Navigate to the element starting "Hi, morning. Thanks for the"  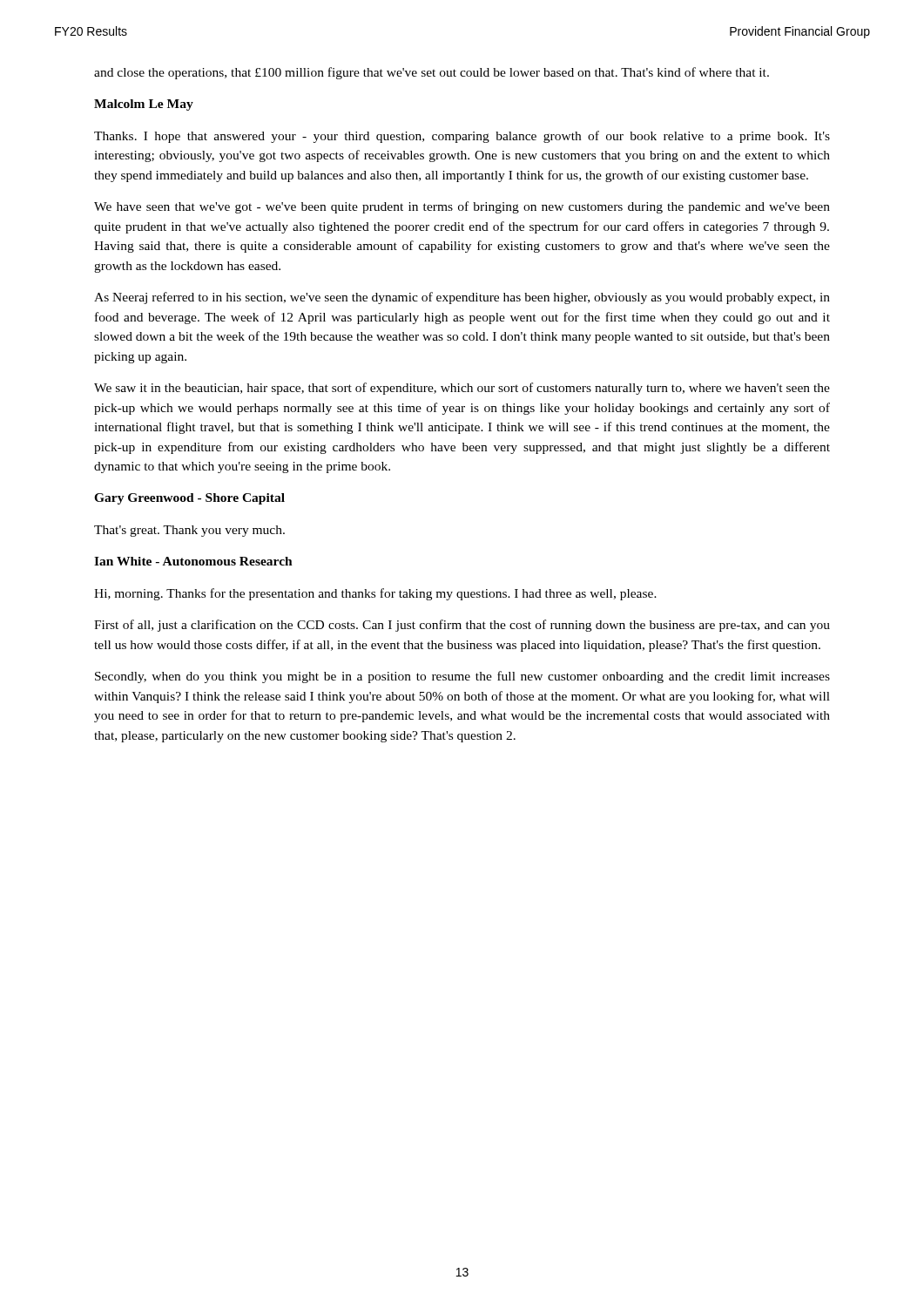[x=462, y=593]
